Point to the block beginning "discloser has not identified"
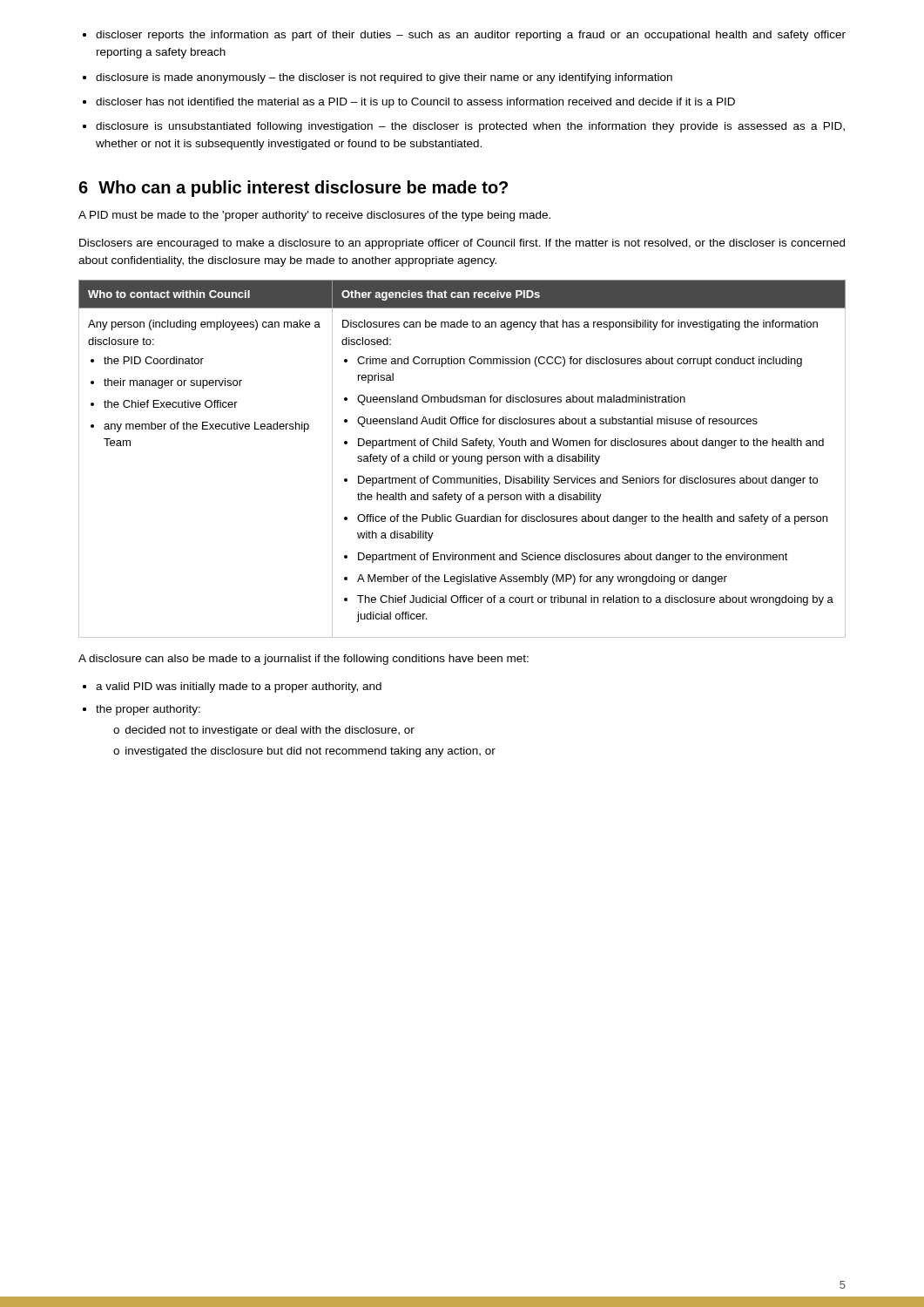The image size is (924, 1307). coord(471,102)
